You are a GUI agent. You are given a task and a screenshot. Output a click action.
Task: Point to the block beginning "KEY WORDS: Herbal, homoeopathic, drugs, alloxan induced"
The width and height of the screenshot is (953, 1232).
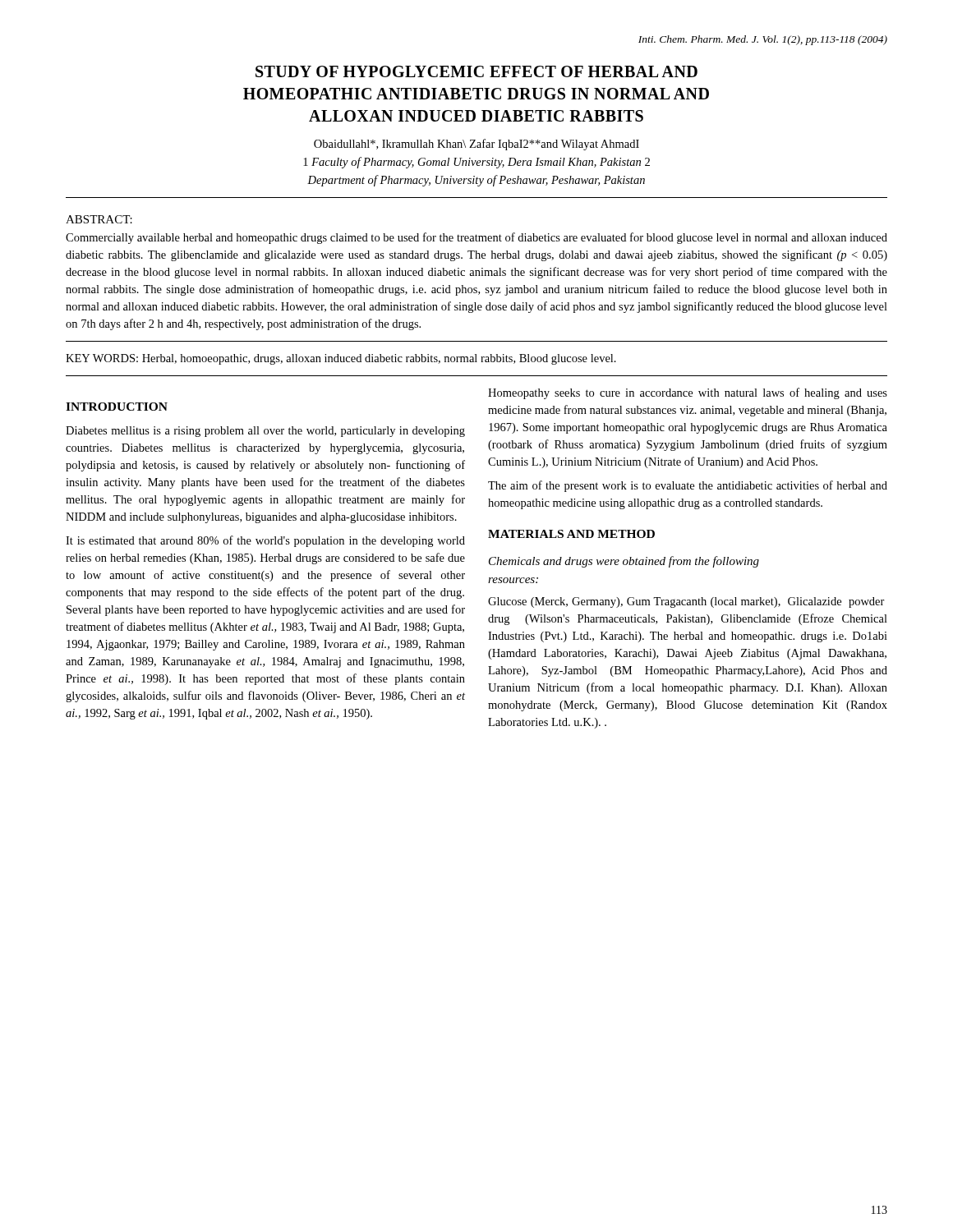tap(341, 358)
